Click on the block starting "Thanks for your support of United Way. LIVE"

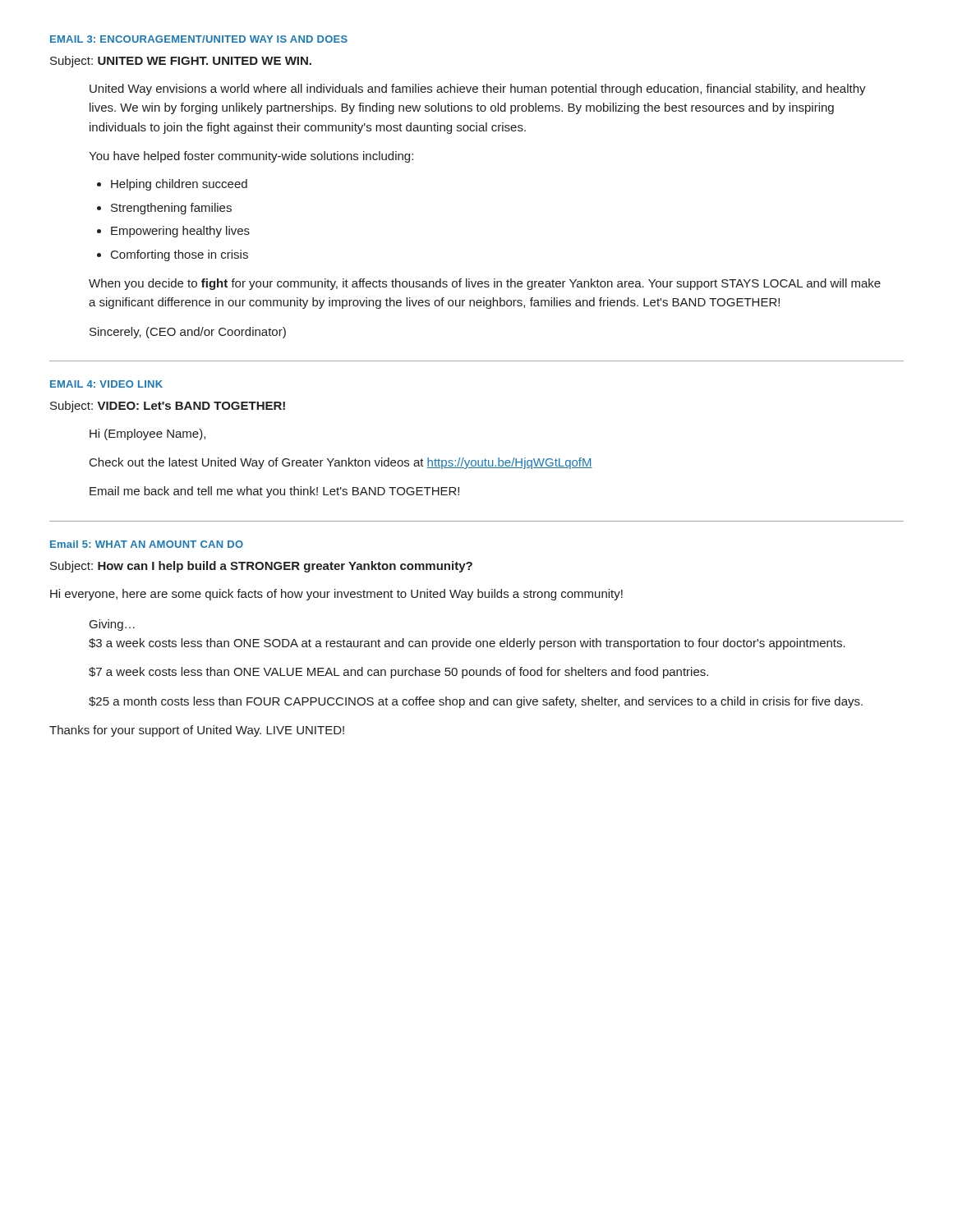(x=197, y=730)
